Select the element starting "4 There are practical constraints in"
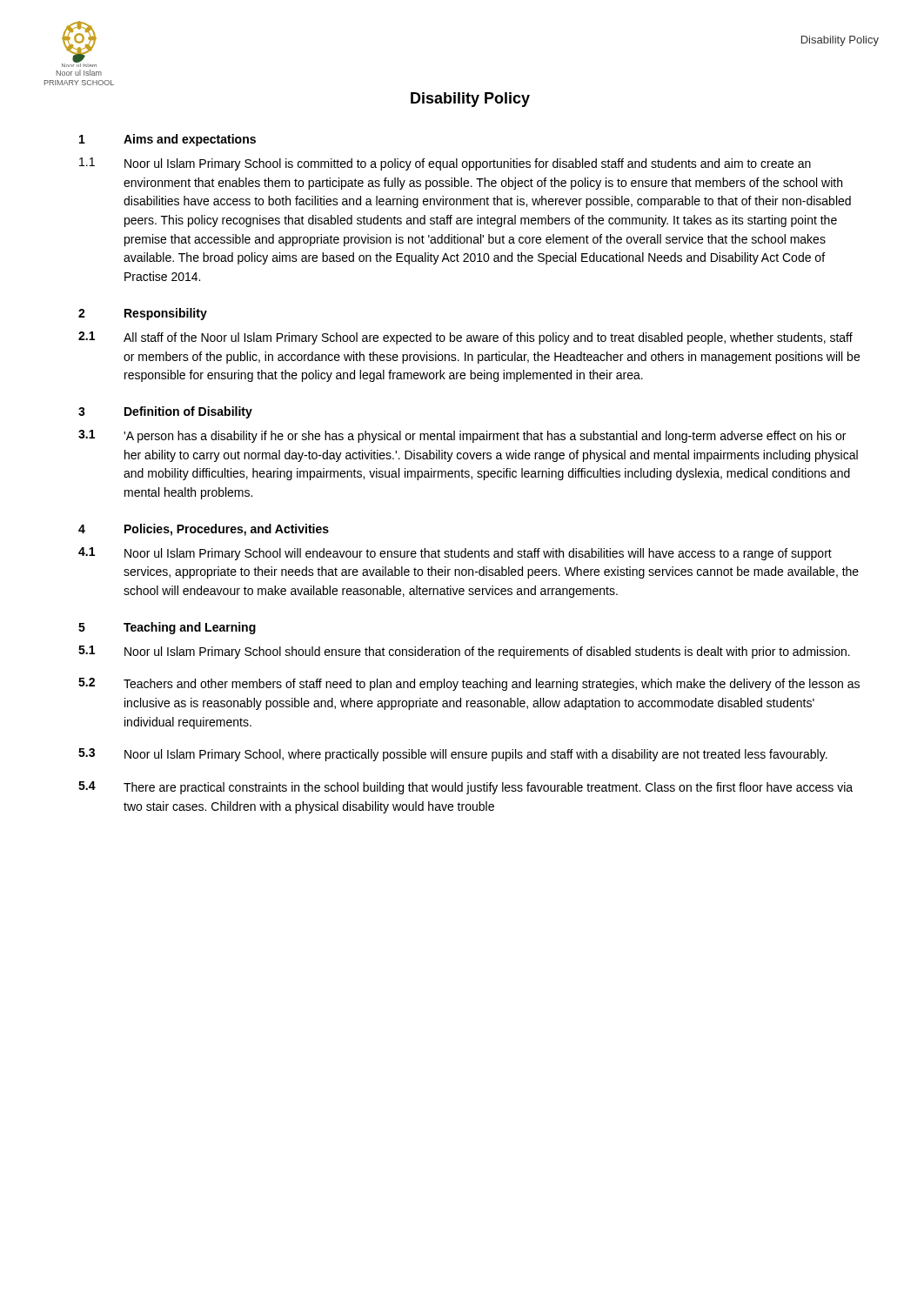The width and height of the screenshot is (924, 1305). pos(470,798)
